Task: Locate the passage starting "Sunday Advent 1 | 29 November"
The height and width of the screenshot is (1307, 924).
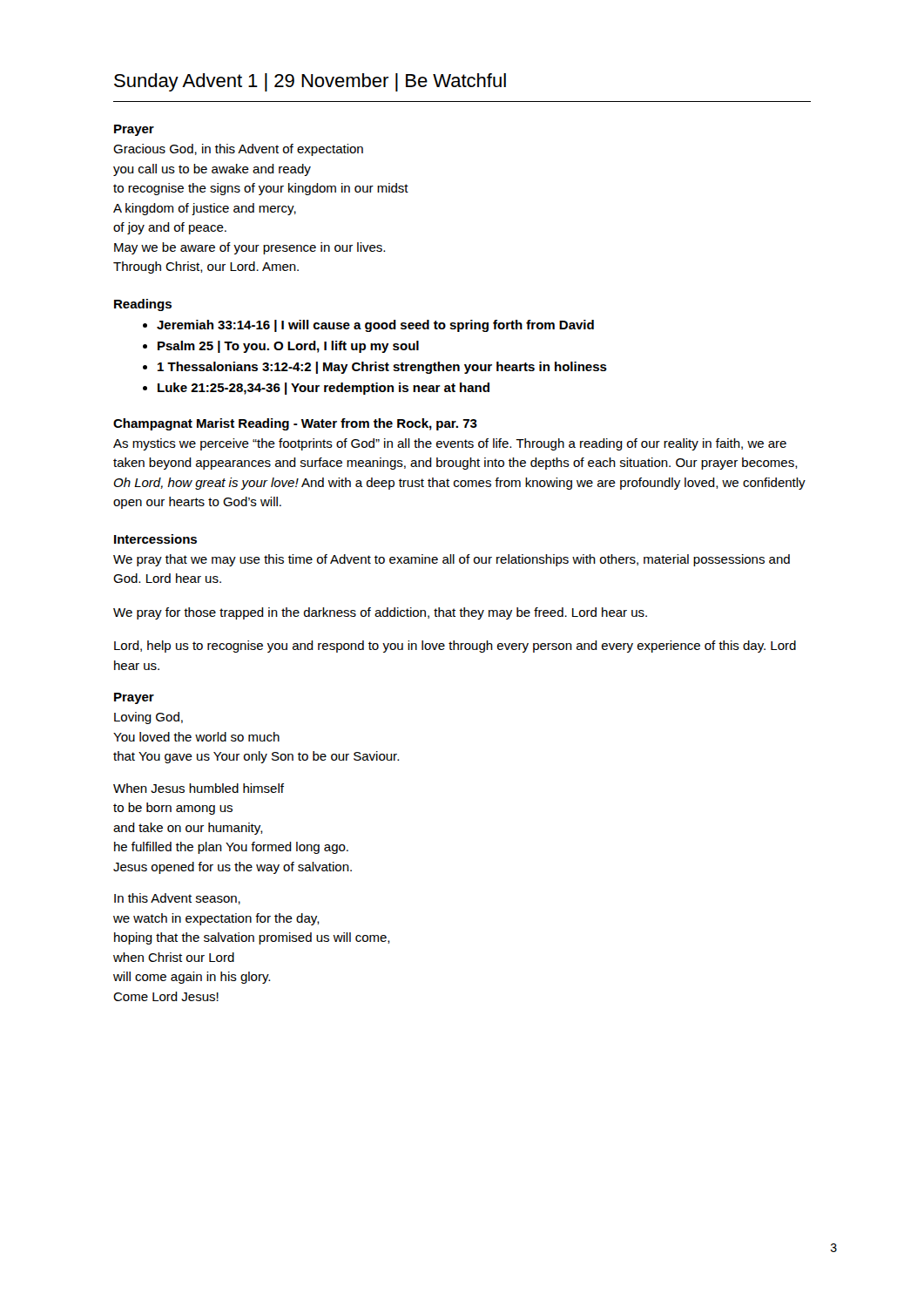Action: (310, 81)
